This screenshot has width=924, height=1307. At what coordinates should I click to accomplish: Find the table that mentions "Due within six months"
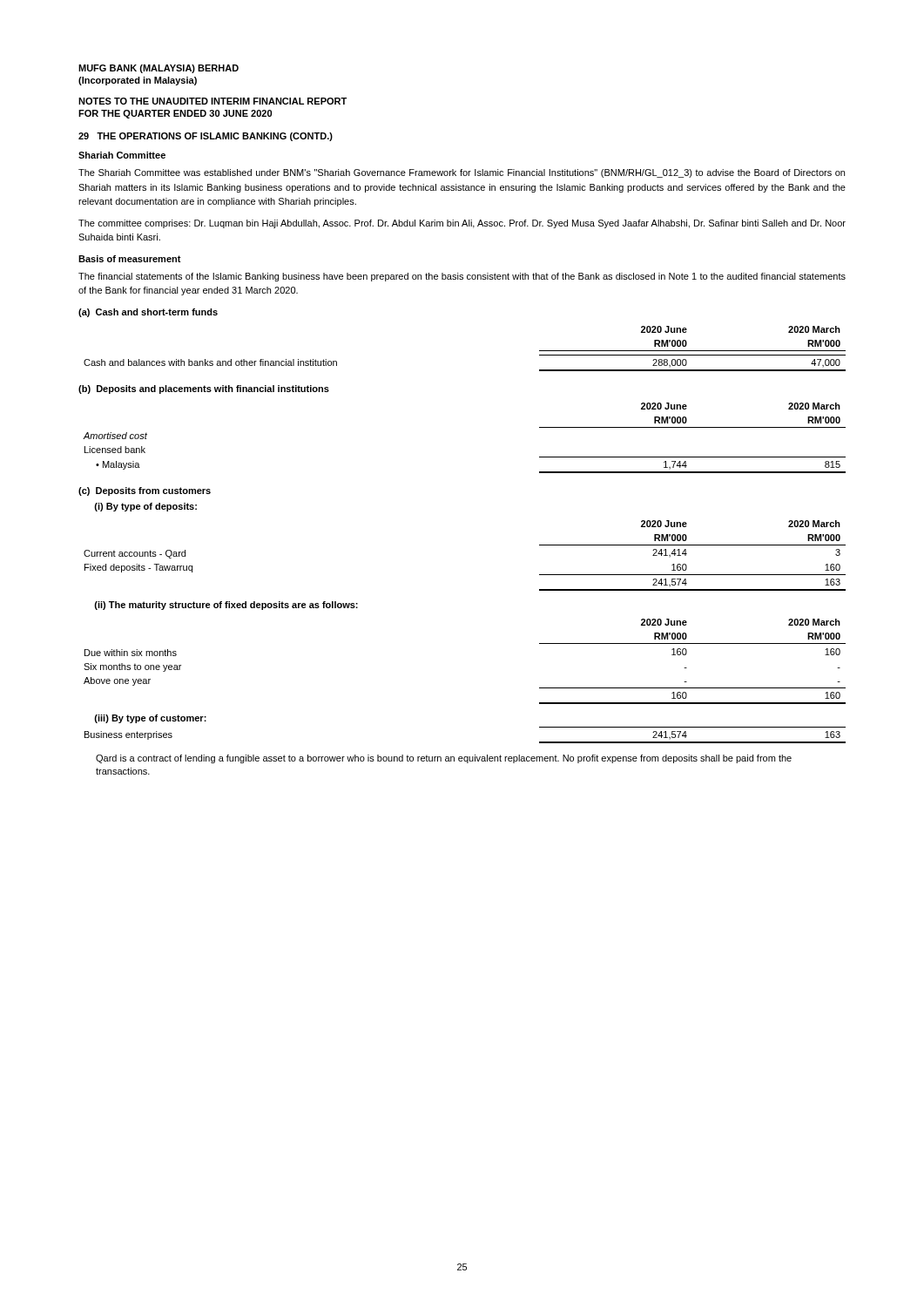point(462,658)
